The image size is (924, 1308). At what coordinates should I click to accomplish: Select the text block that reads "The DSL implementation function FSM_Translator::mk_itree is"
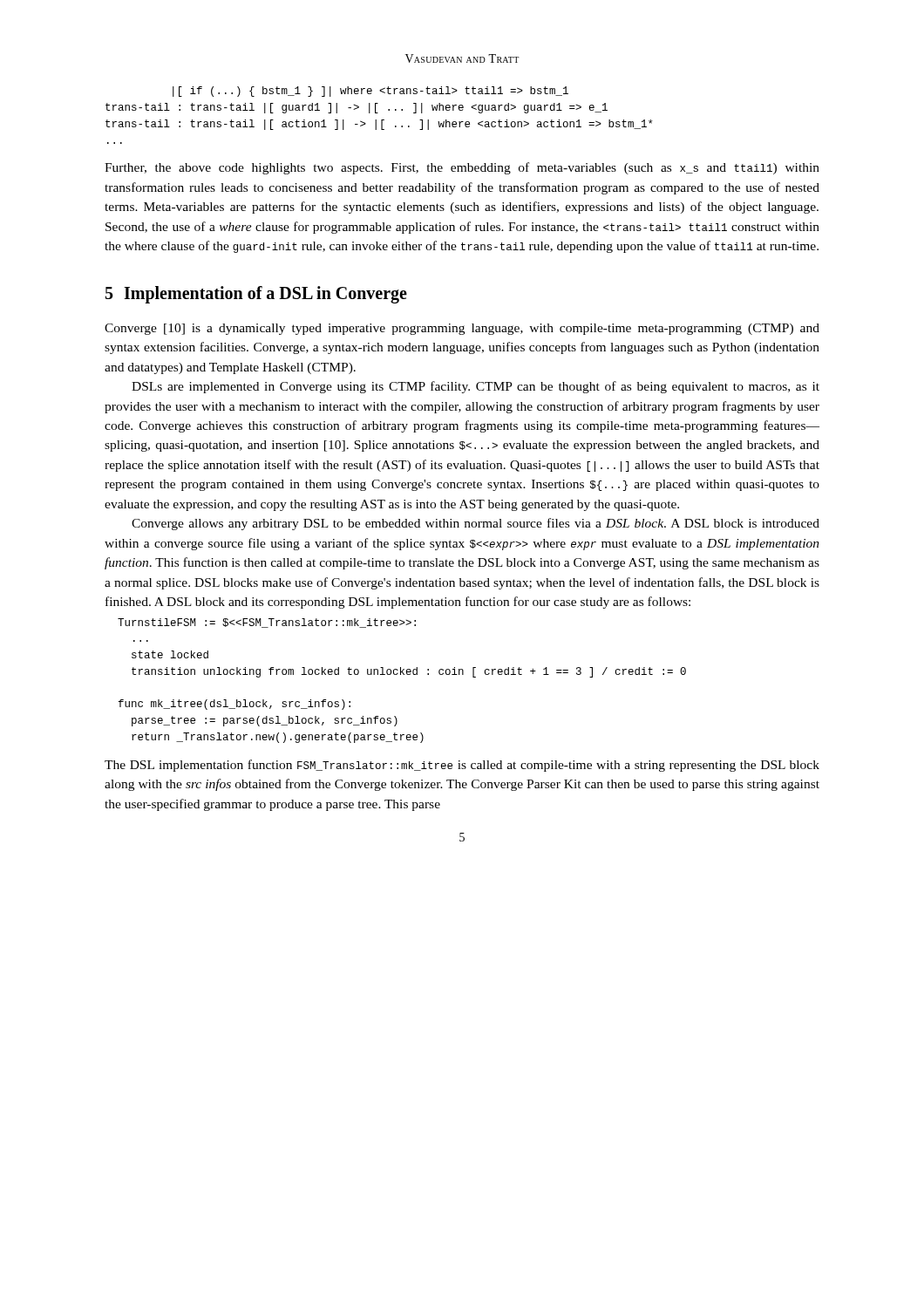pos(462,784)
